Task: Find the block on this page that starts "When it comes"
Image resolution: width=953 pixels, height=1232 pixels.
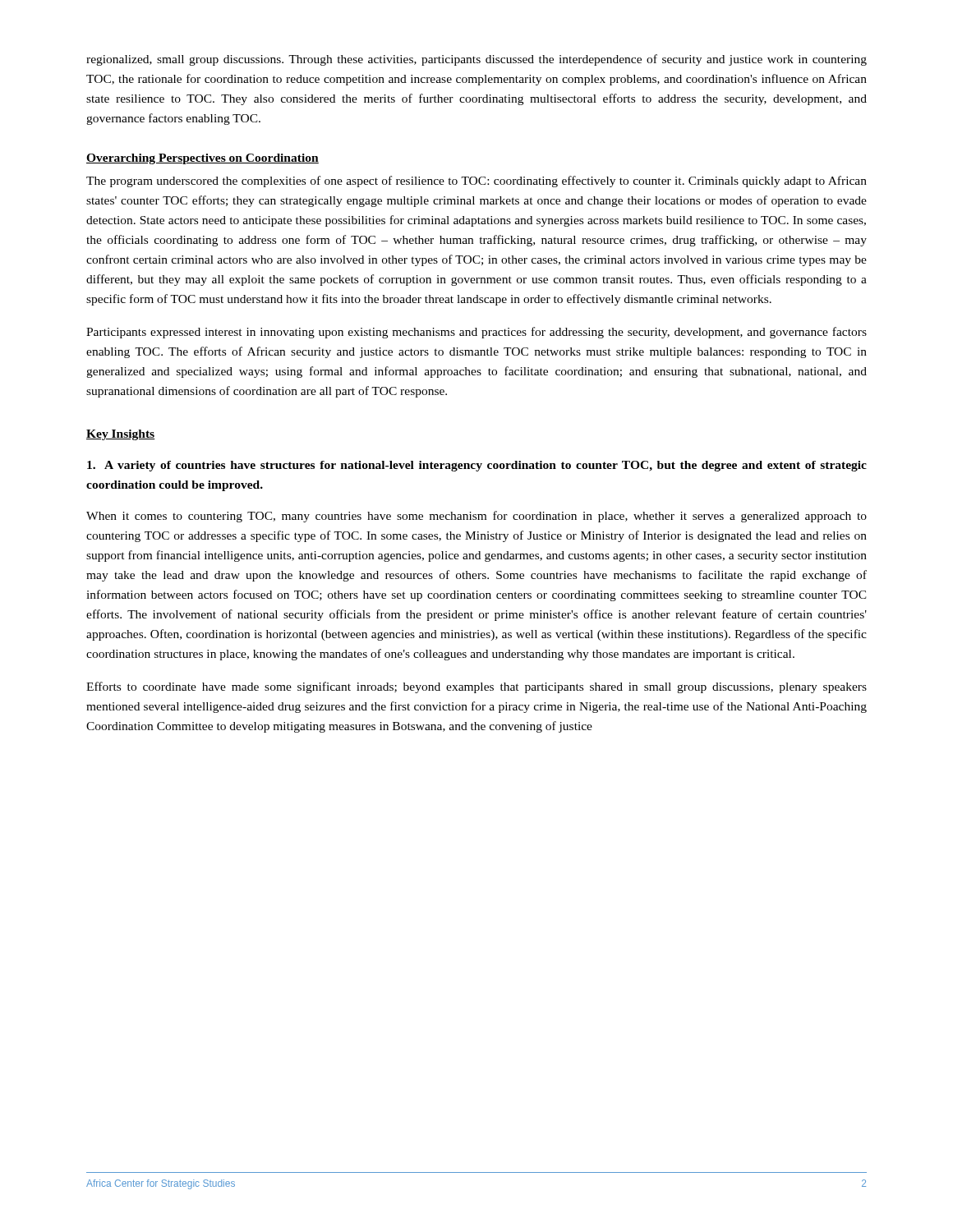Action: coord(476,585)
